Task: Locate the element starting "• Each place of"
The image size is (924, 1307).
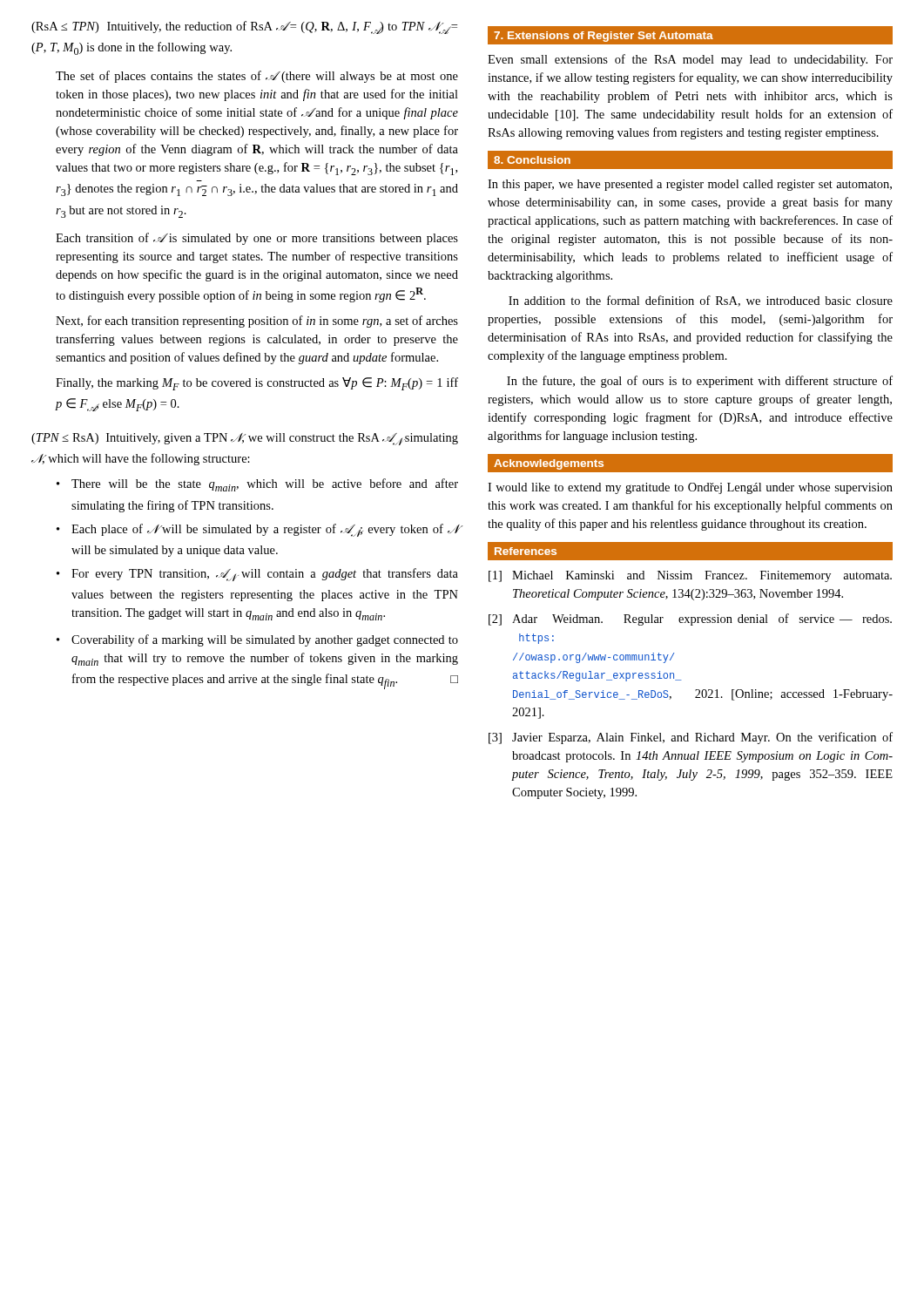Action: 257,540
